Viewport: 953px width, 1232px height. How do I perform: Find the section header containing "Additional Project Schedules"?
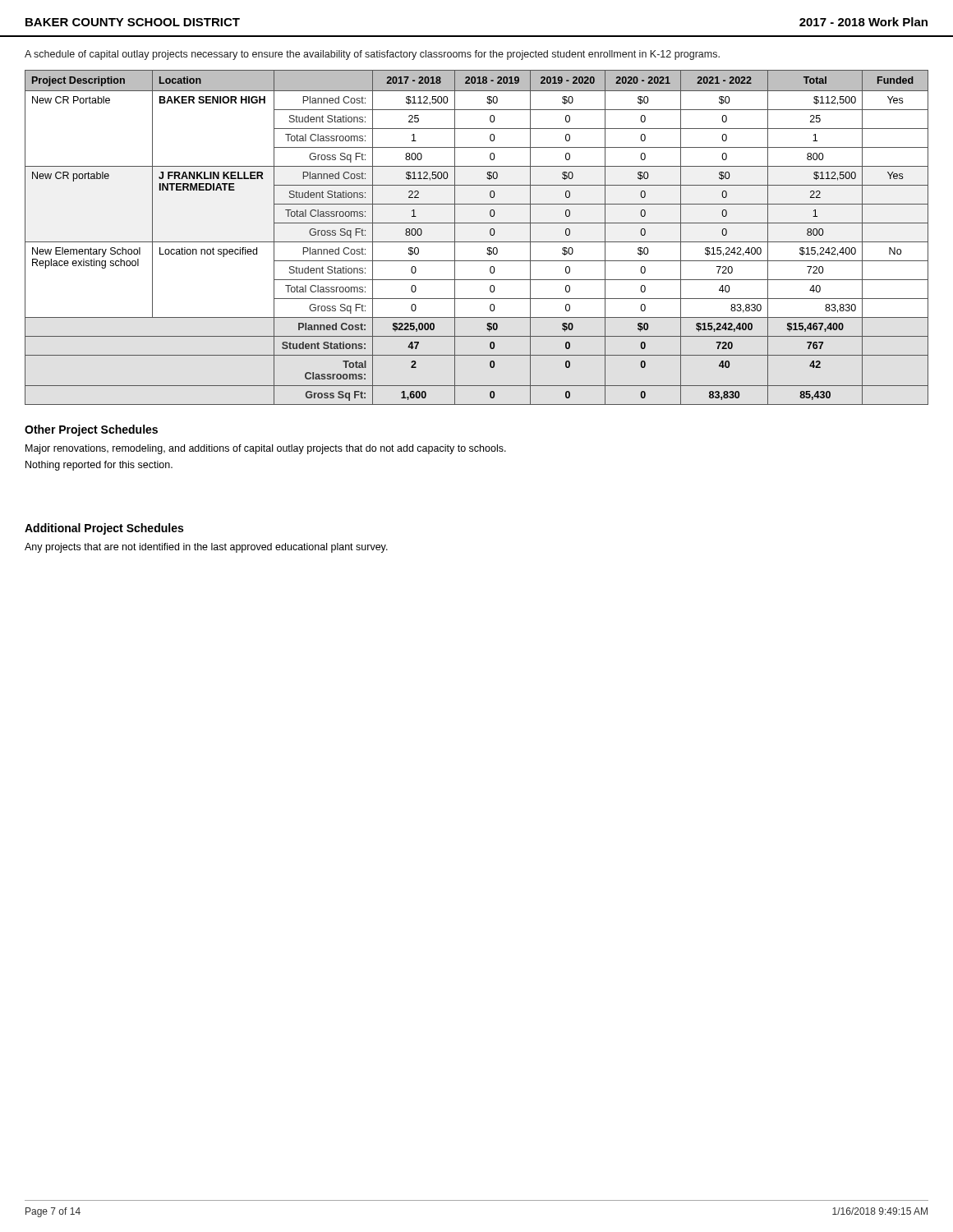tap(104, 528)
